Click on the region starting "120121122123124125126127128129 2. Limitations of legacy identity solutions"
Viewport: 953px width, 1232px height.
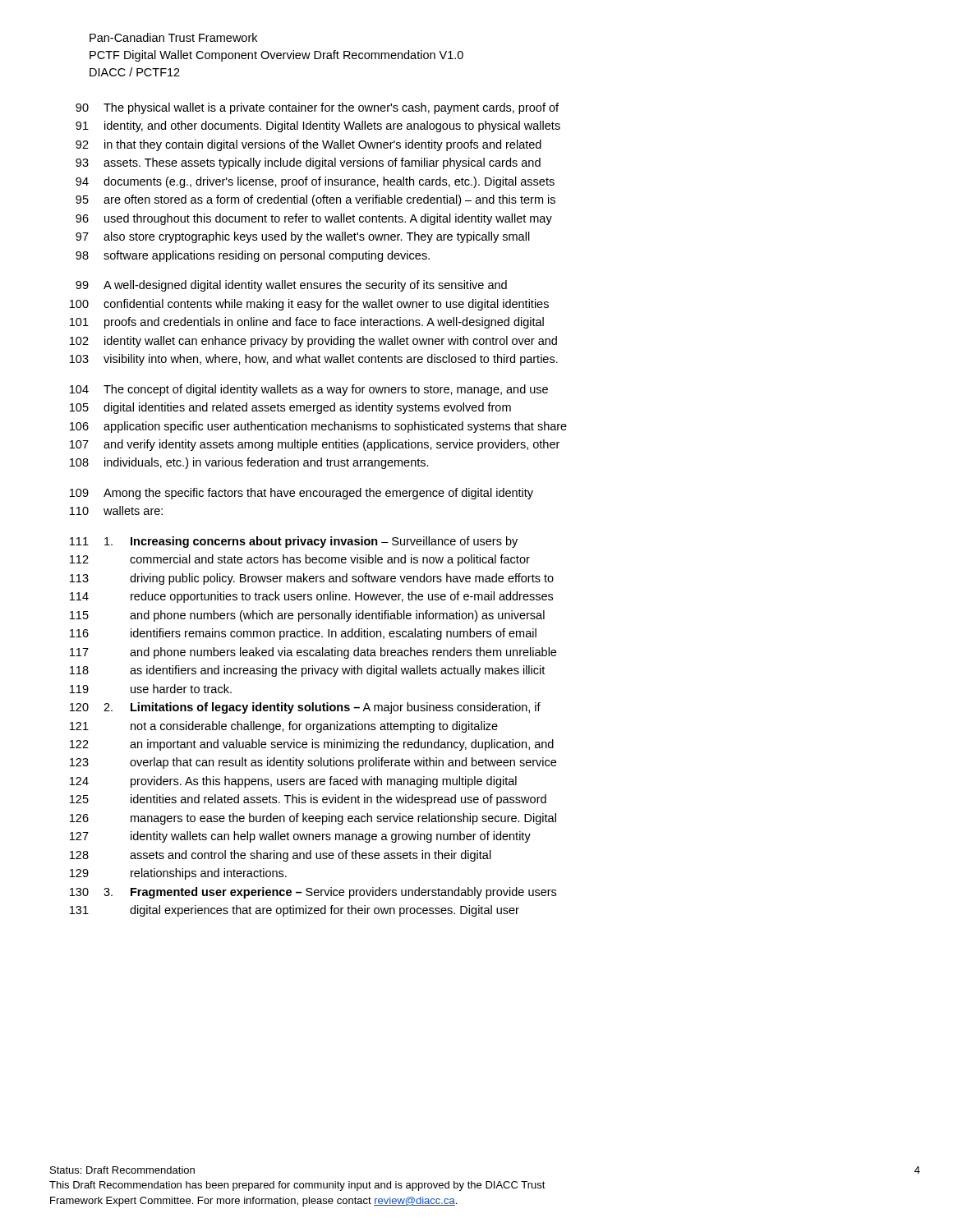coord(485,790)
